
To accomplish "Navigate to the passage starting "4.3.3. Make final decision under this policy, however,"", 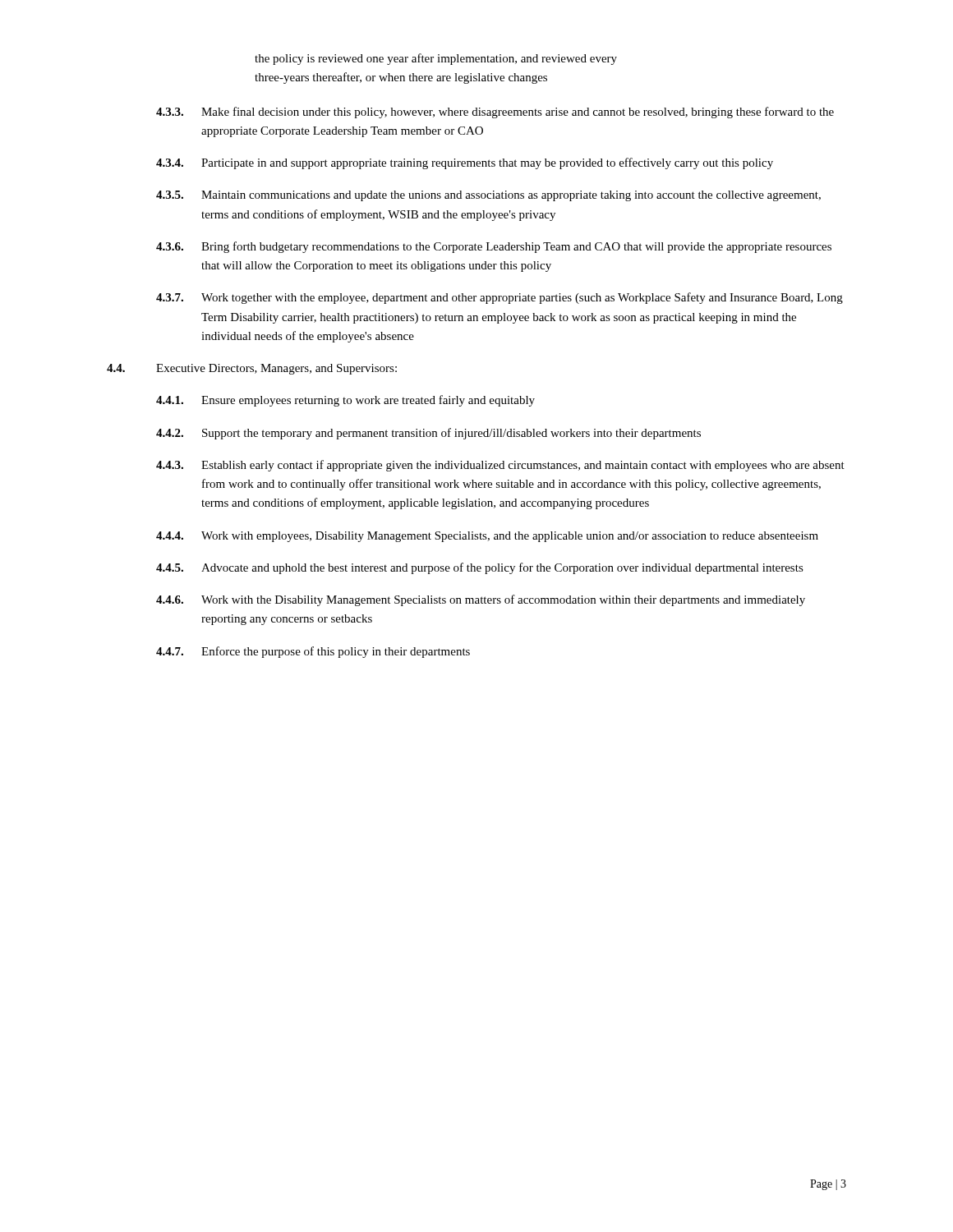I will pyautogui.click(x=501, y=121).
